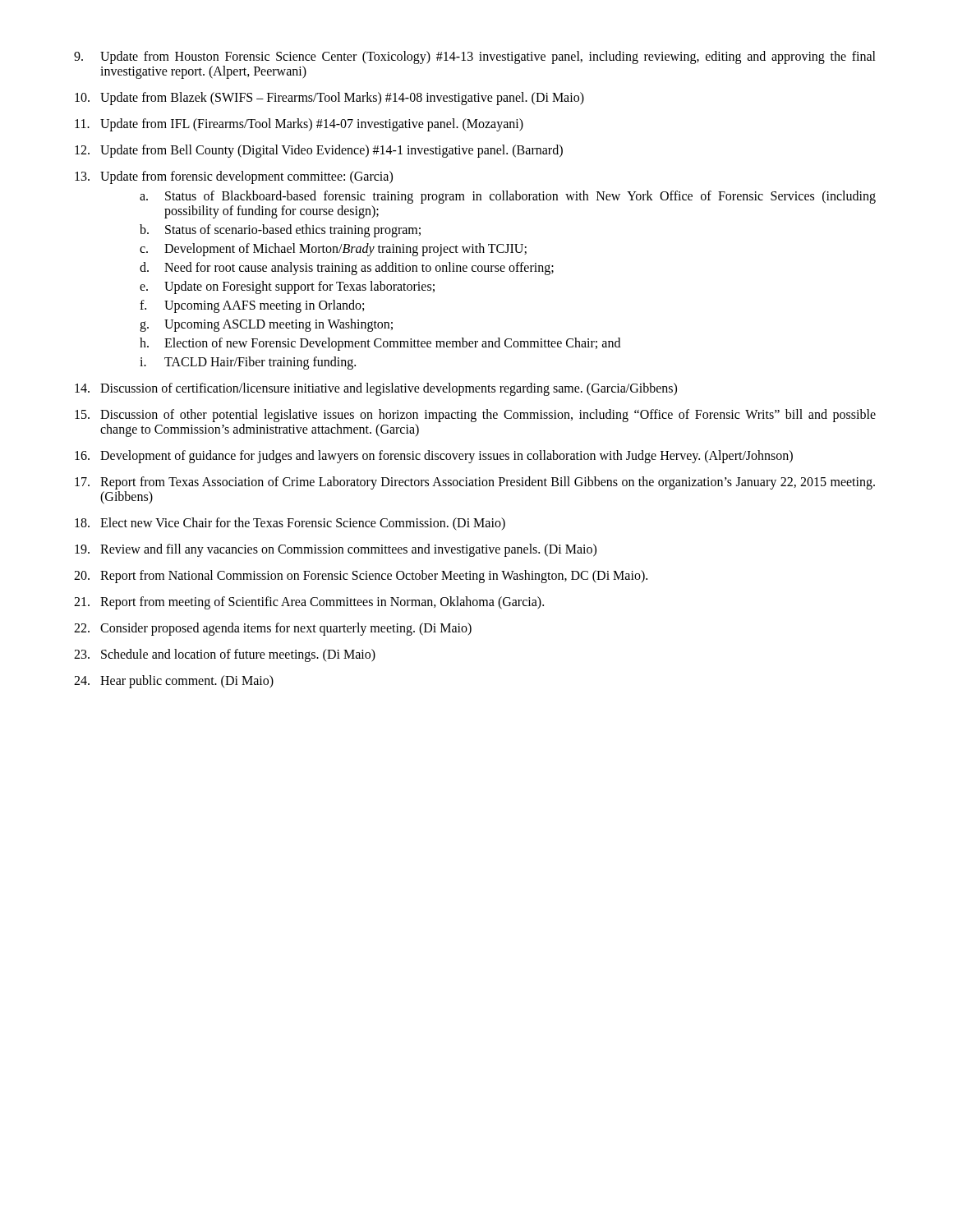
Task: Locate the list item containing "20.Report from National Commission on Forensic Science"
Action: [475, 576]
